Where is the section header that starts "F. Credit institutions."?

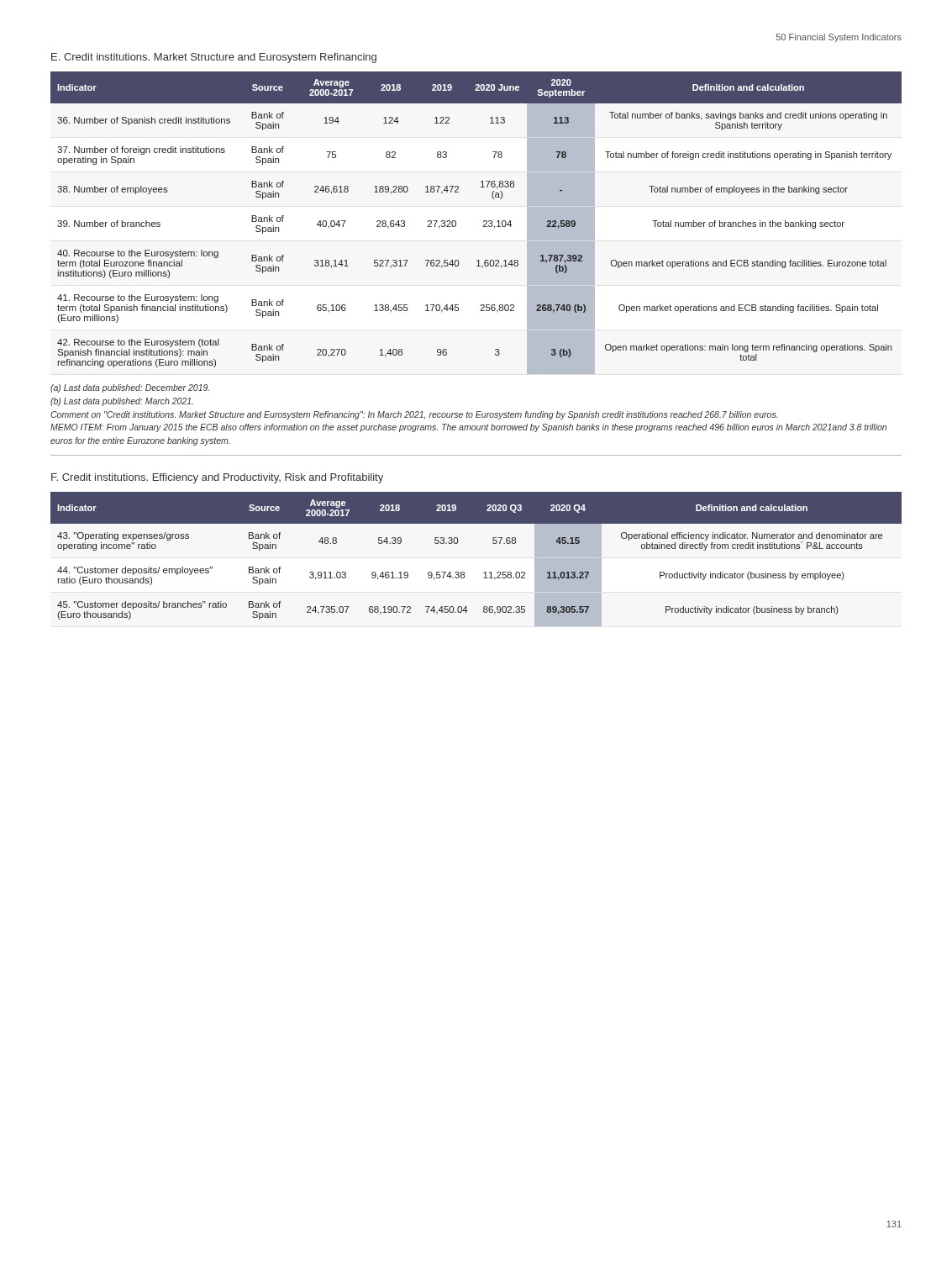pos(217,477)
